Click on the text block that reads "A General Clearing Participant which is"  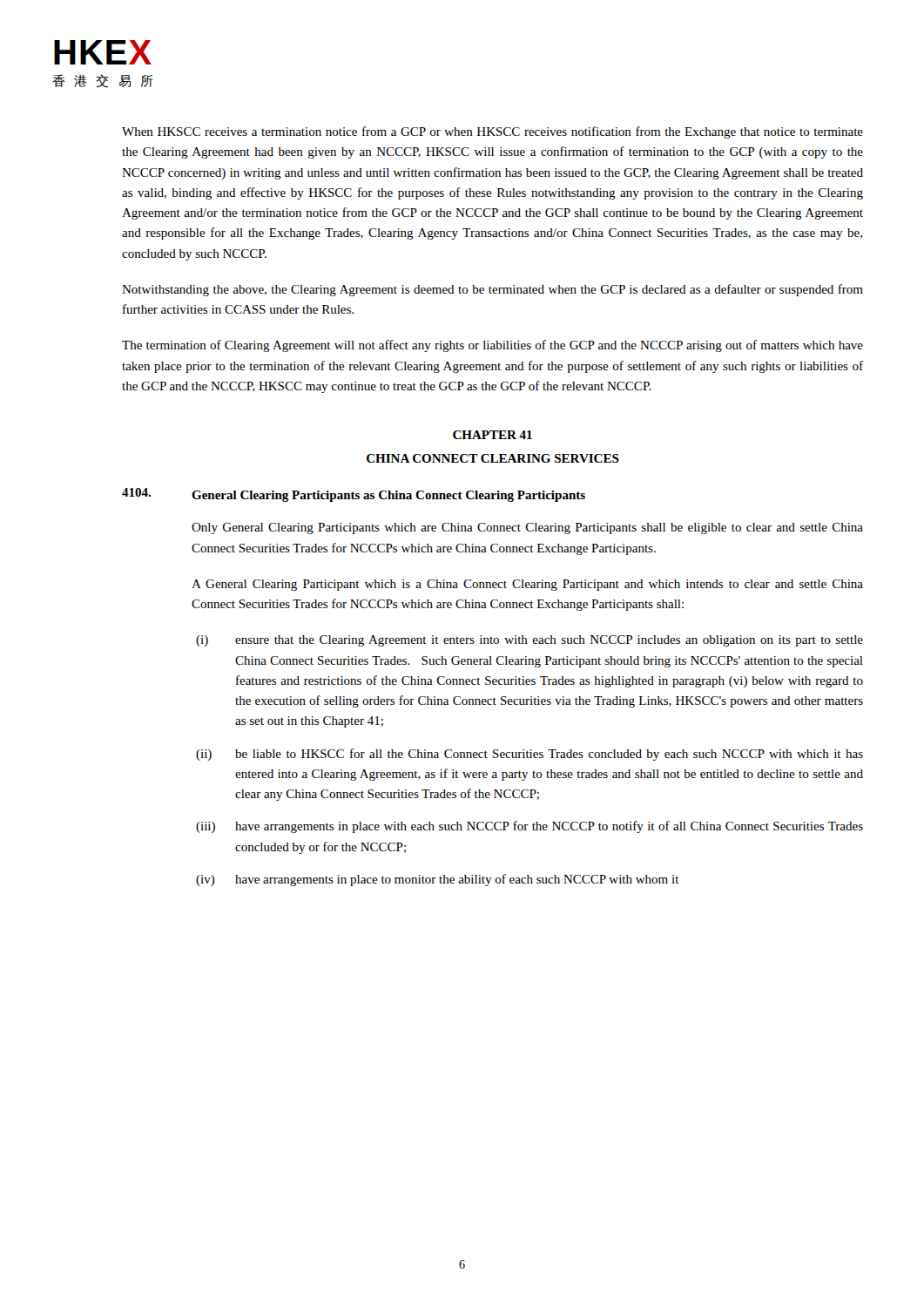[527, 594]
